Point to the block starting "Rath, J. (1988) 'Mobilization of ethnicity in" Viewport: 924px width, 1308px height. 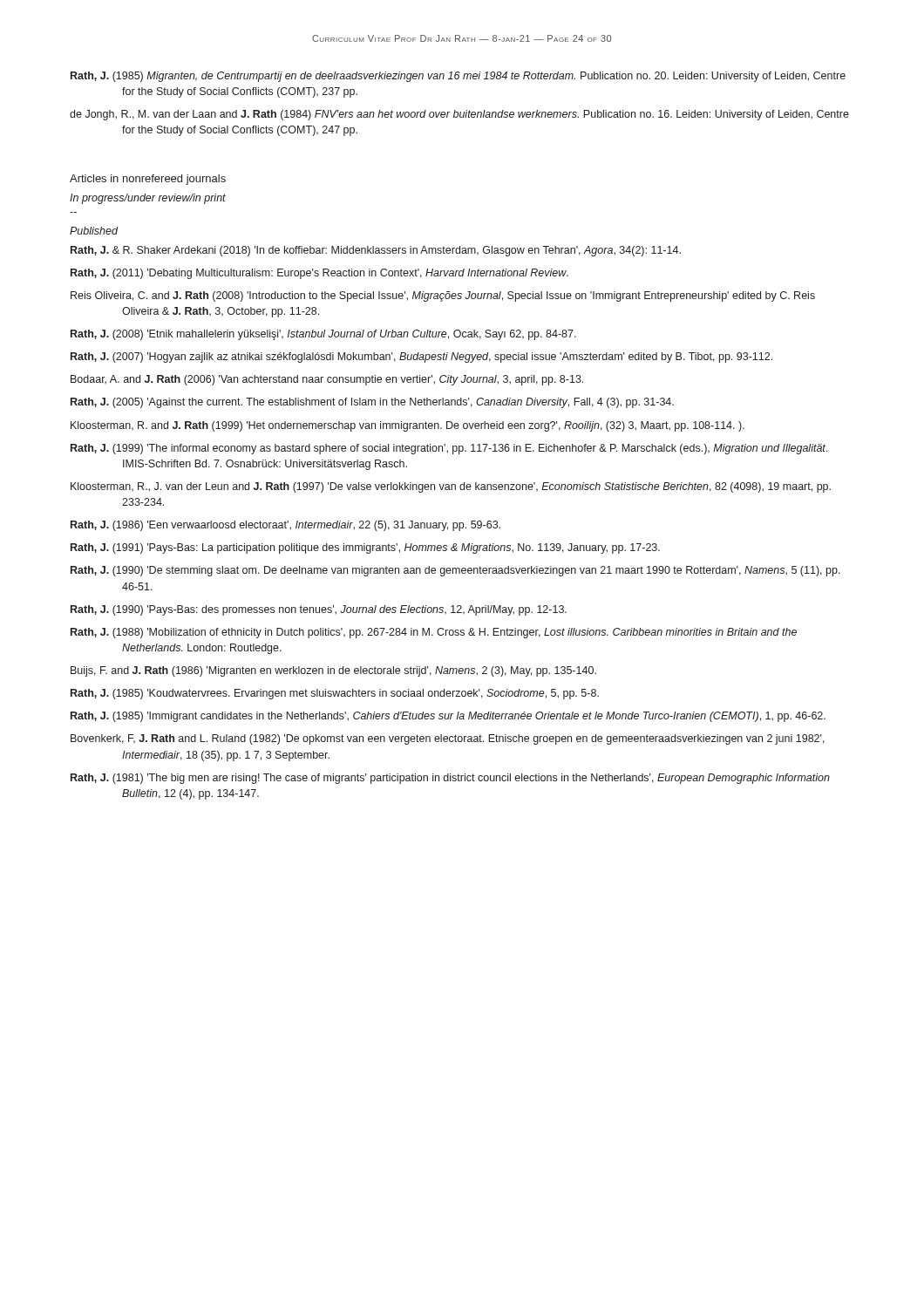click(x=433, y=640)
